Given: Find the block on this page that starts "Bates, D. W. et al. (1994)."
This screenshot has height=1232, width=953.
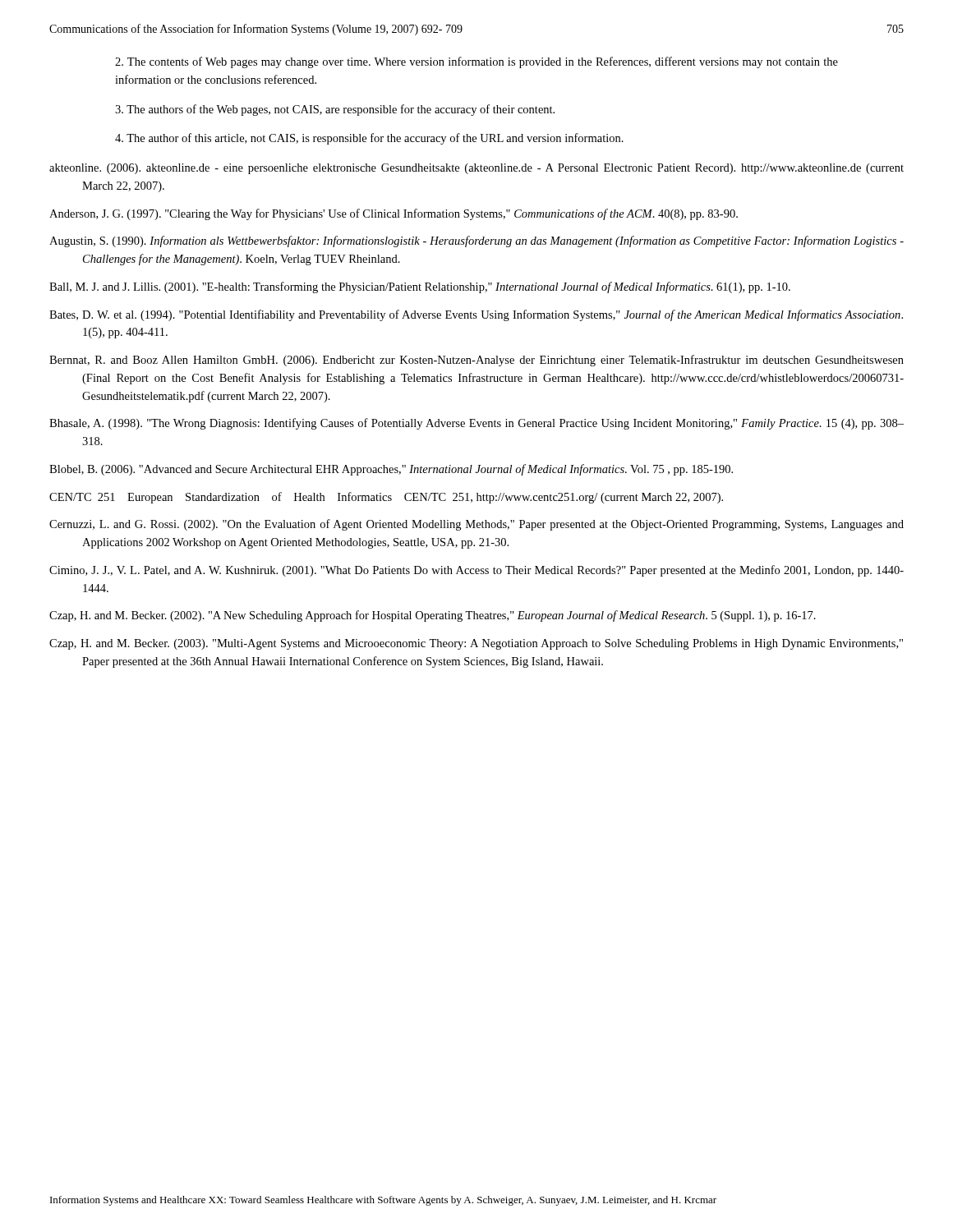Looking at the screenshot, I should pos(476,323).
